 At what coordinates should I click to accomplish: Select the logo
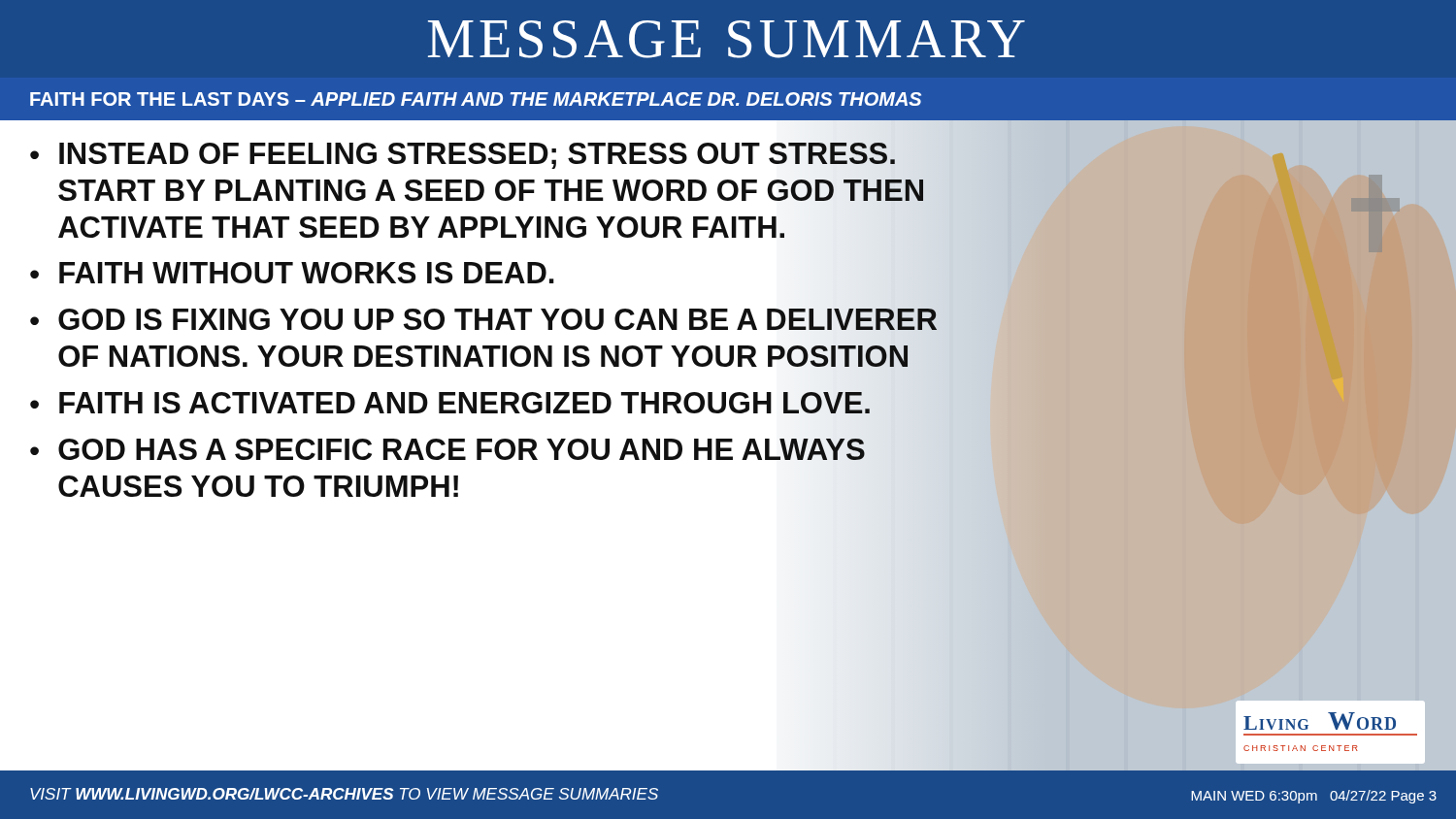point(1330,732)
